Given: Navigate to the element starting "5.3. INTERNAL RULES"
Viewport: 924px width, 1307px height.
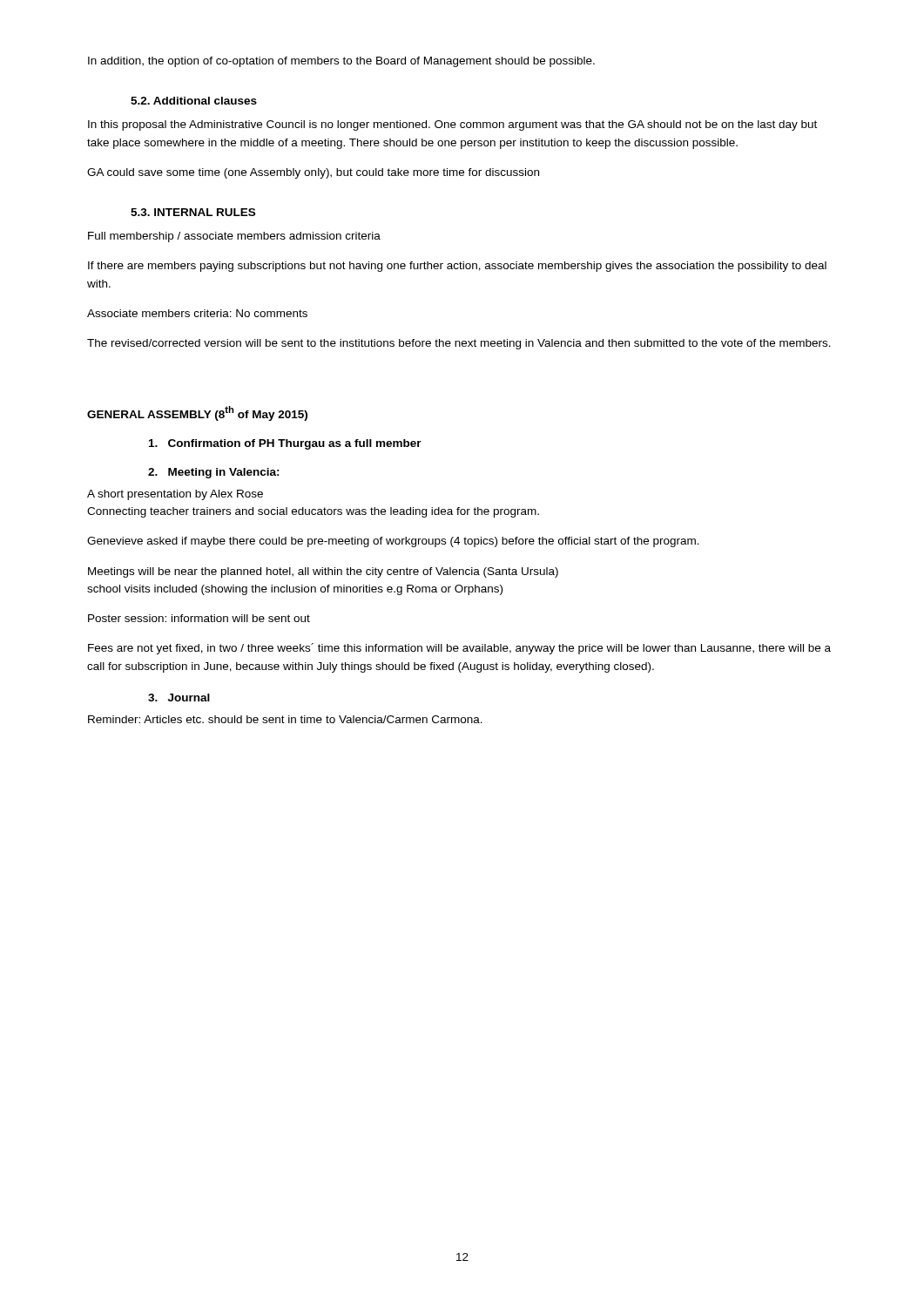Looking at the screenshot, I should click(193, 212).
